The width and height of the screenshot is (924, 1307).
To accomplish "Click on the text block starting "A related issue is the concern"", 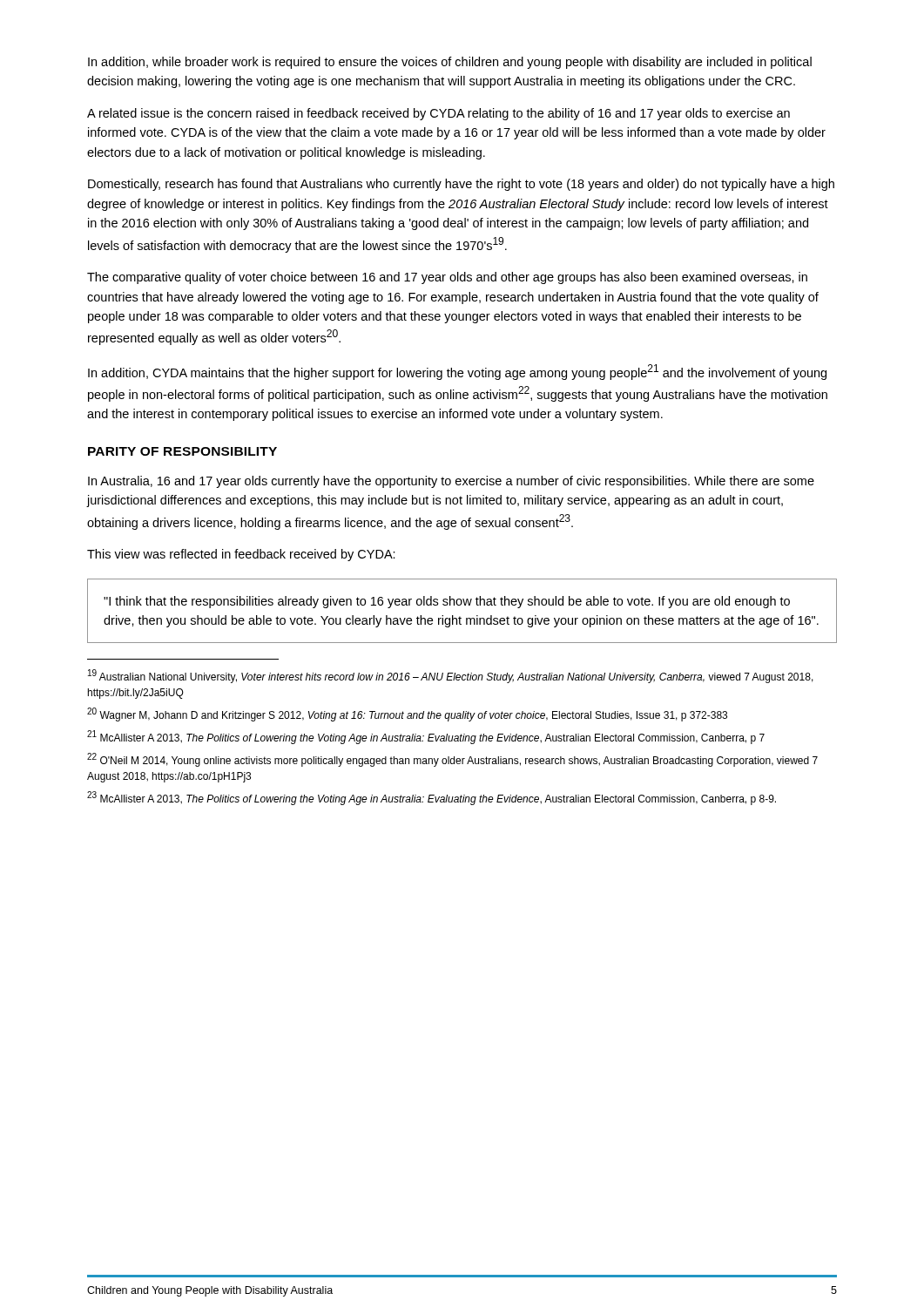I will point(462,133).
